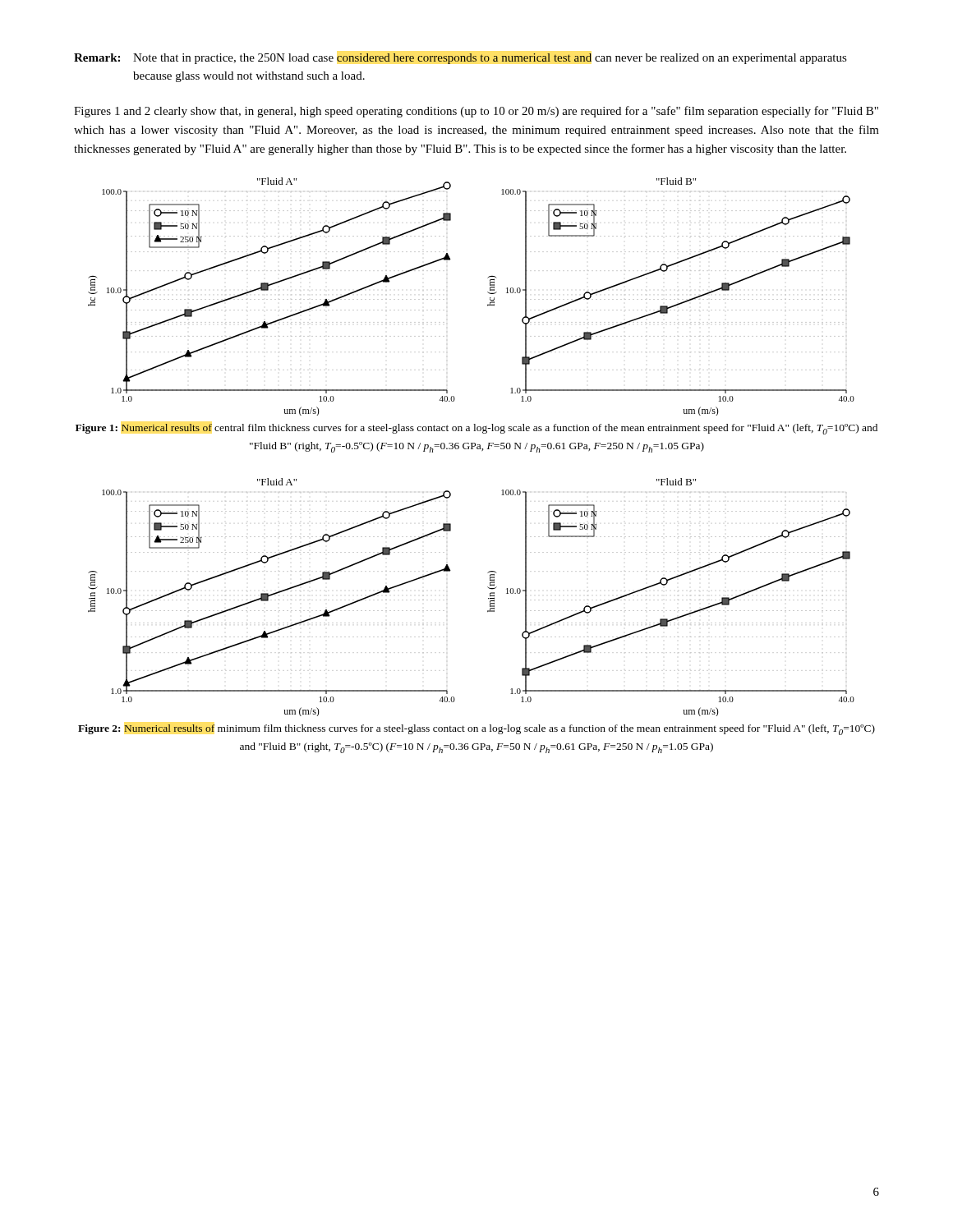The width and height of the screenshot is (953, 1232).
Task: Find the caption on this page that starts "Figure 1: Numerical results of central film thickness"
Action: pos(476,438)
